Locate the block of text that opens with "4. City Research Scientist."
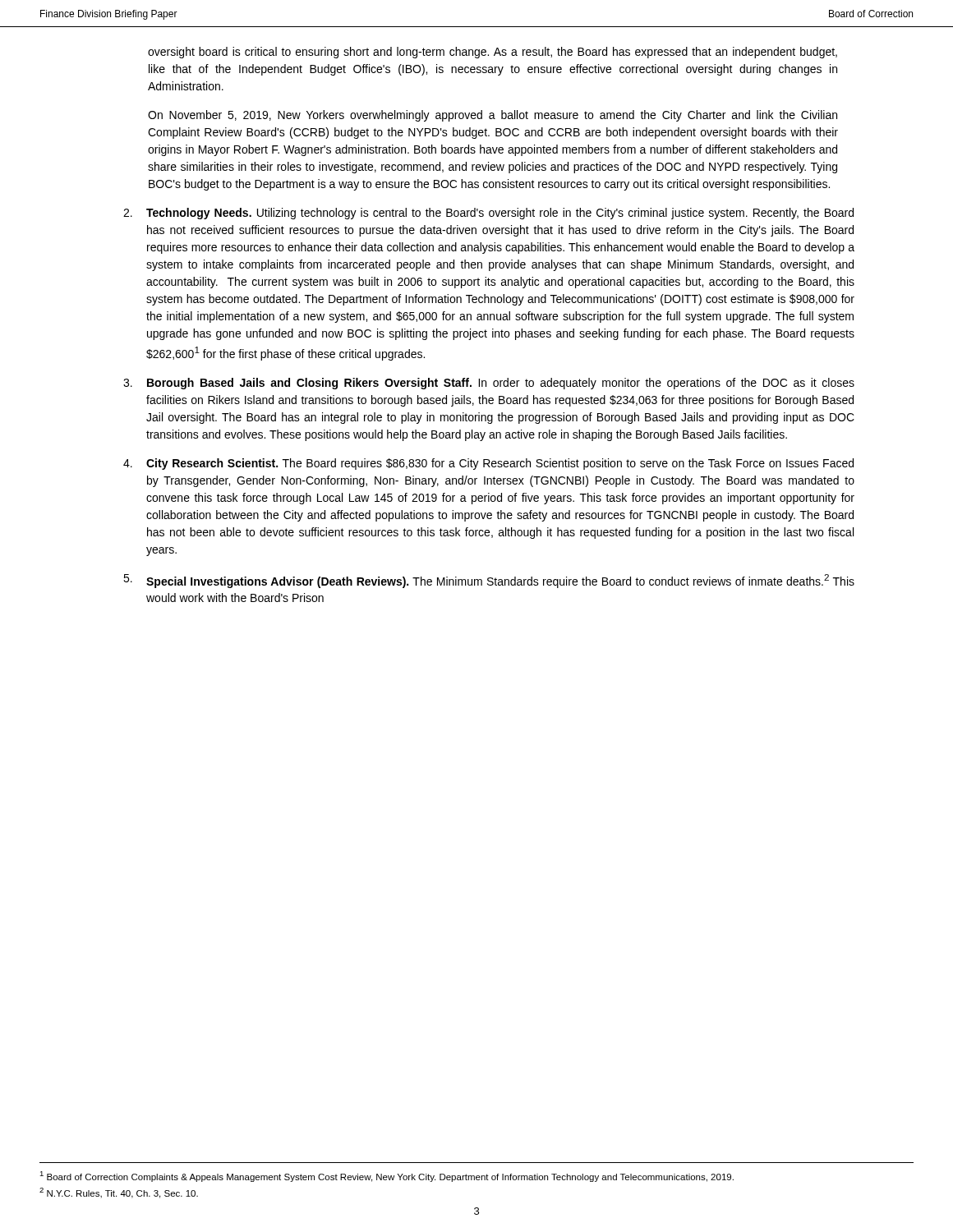Viewport: 953px width, 1232px height. (x=489, y=506)
